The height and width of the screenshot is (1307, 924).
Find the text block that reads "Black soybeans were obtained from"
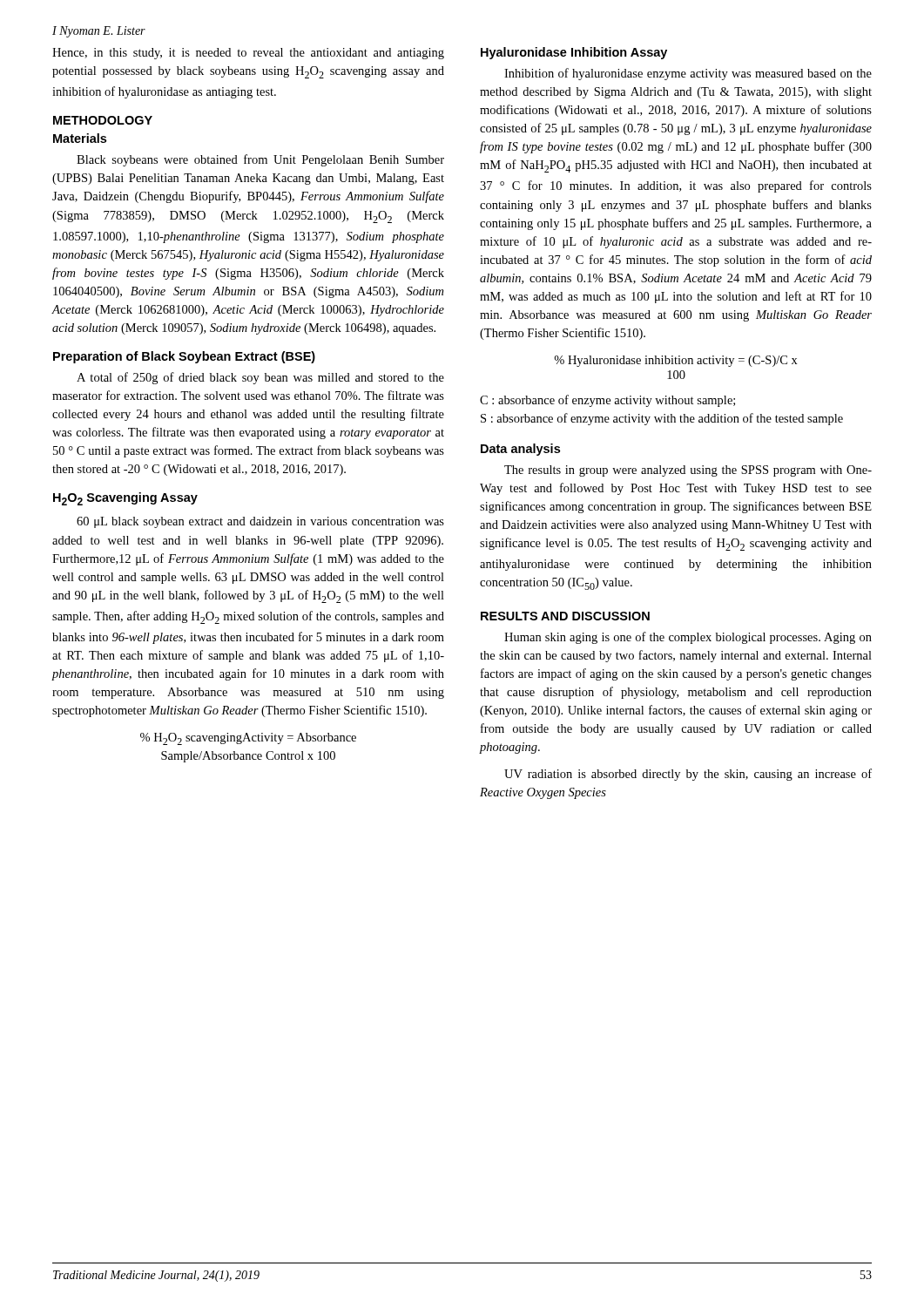tap(248, 244)
